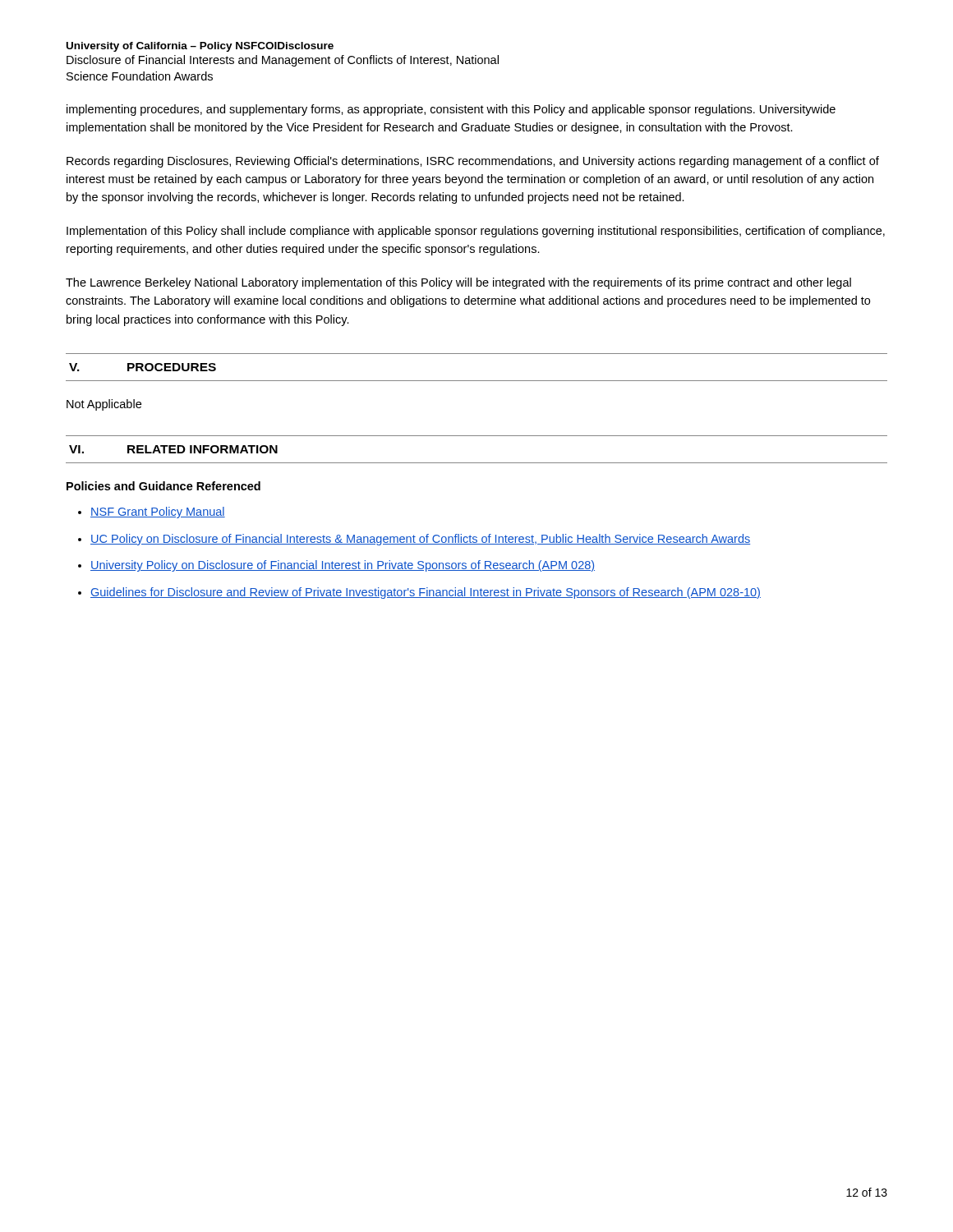Locate the block of text that opens with "Records regarding Disclosures, Reviewing Official's"
The image size is (953, 1232).
(472, 179)
